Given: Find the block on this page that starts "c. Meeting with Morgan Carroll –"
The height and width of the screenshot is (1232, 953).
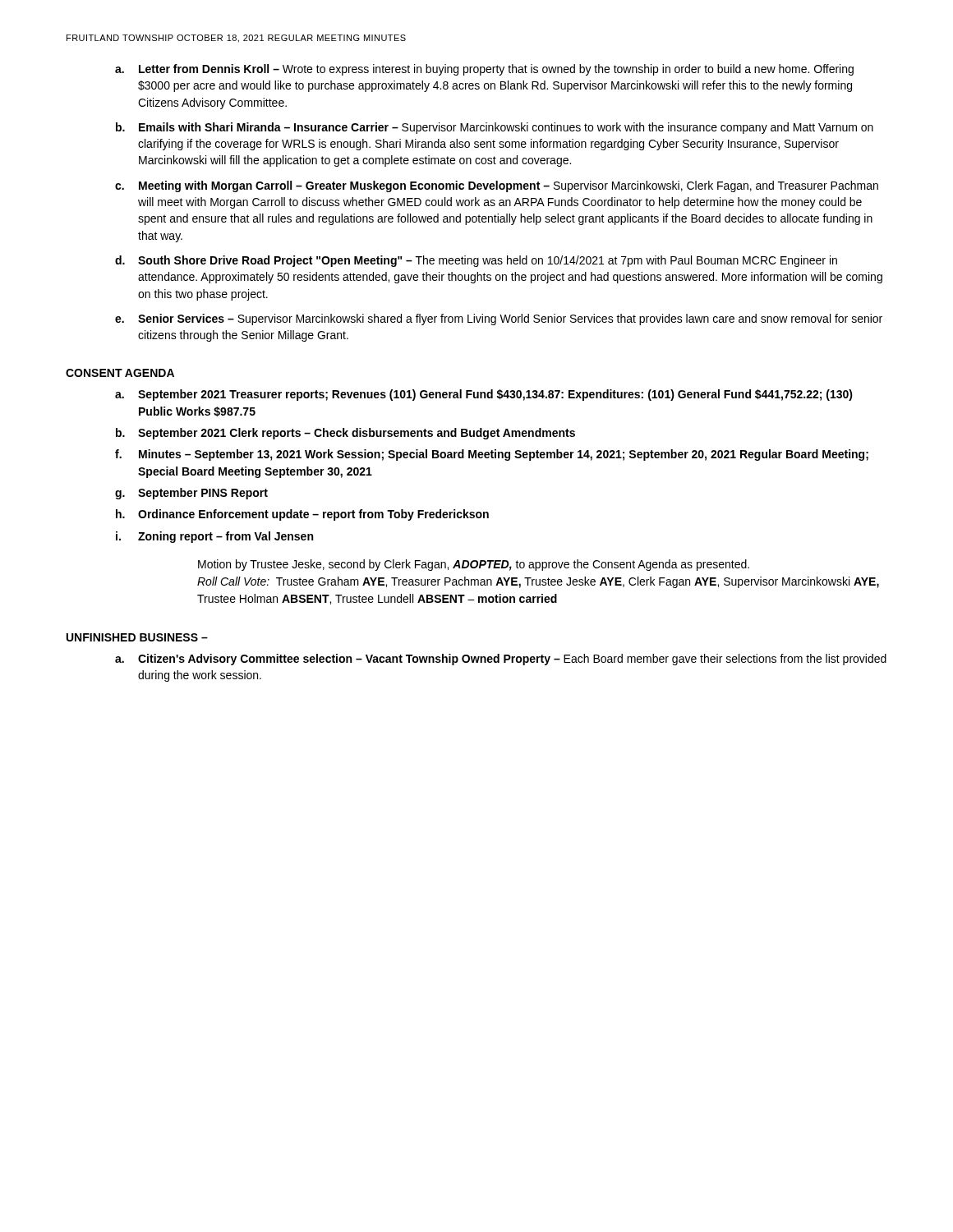Looking at the screenshot, I should click(501, 211).
